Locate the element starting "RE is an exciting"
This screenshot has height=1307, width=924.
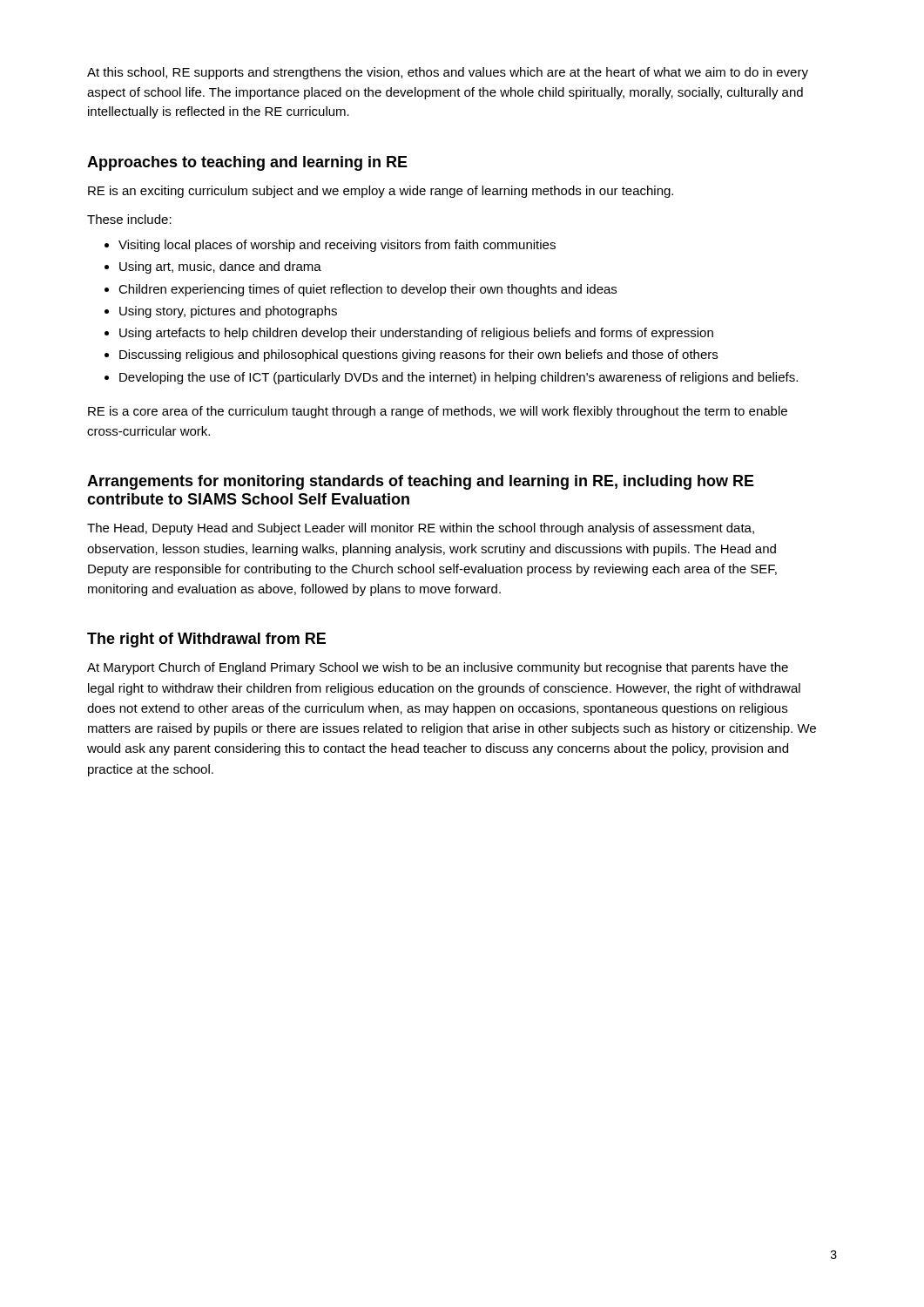click(x=381, y=190)
